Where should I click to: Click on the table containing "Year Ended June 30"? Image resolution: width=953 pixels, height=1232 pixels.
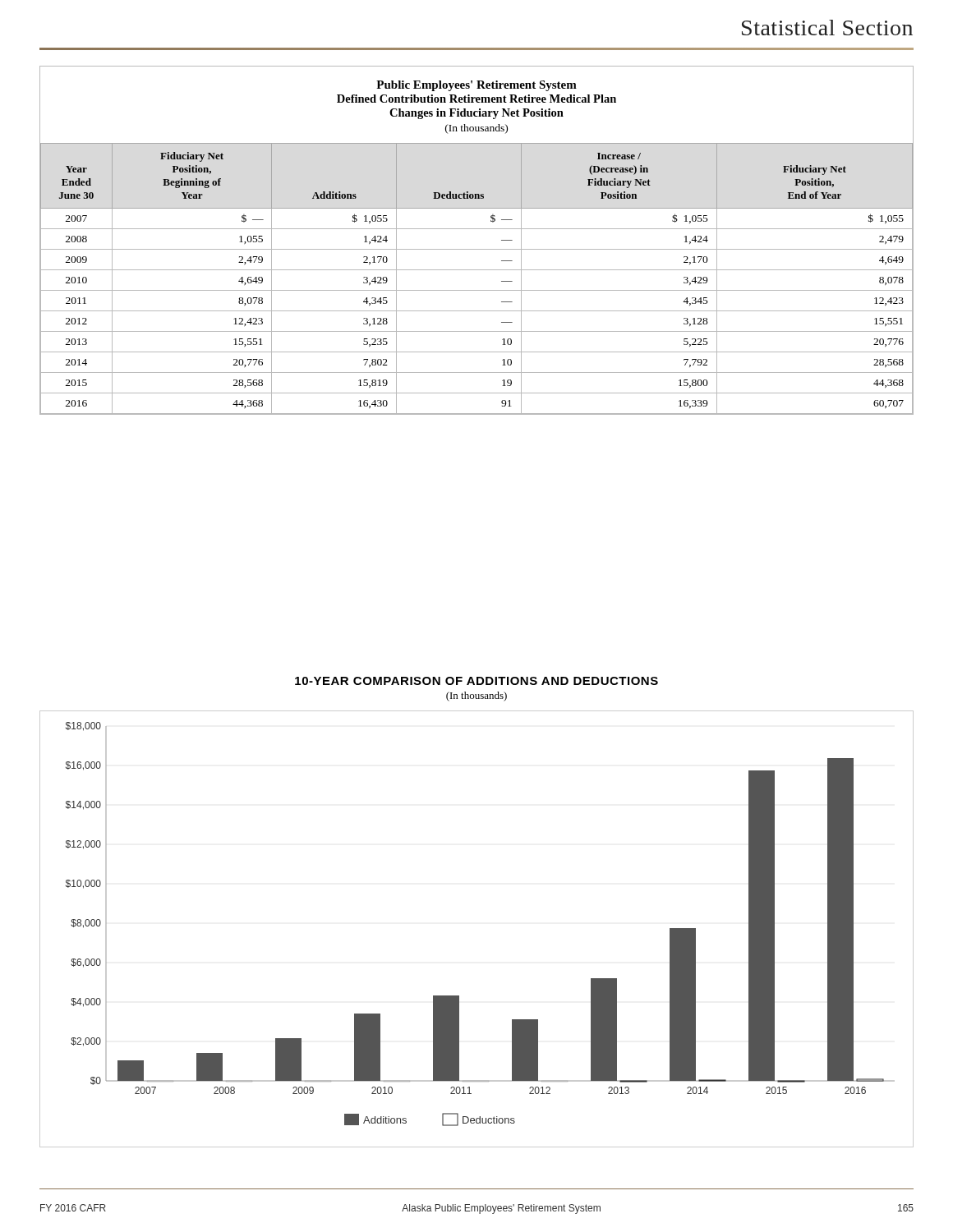(x=476, y=240)
